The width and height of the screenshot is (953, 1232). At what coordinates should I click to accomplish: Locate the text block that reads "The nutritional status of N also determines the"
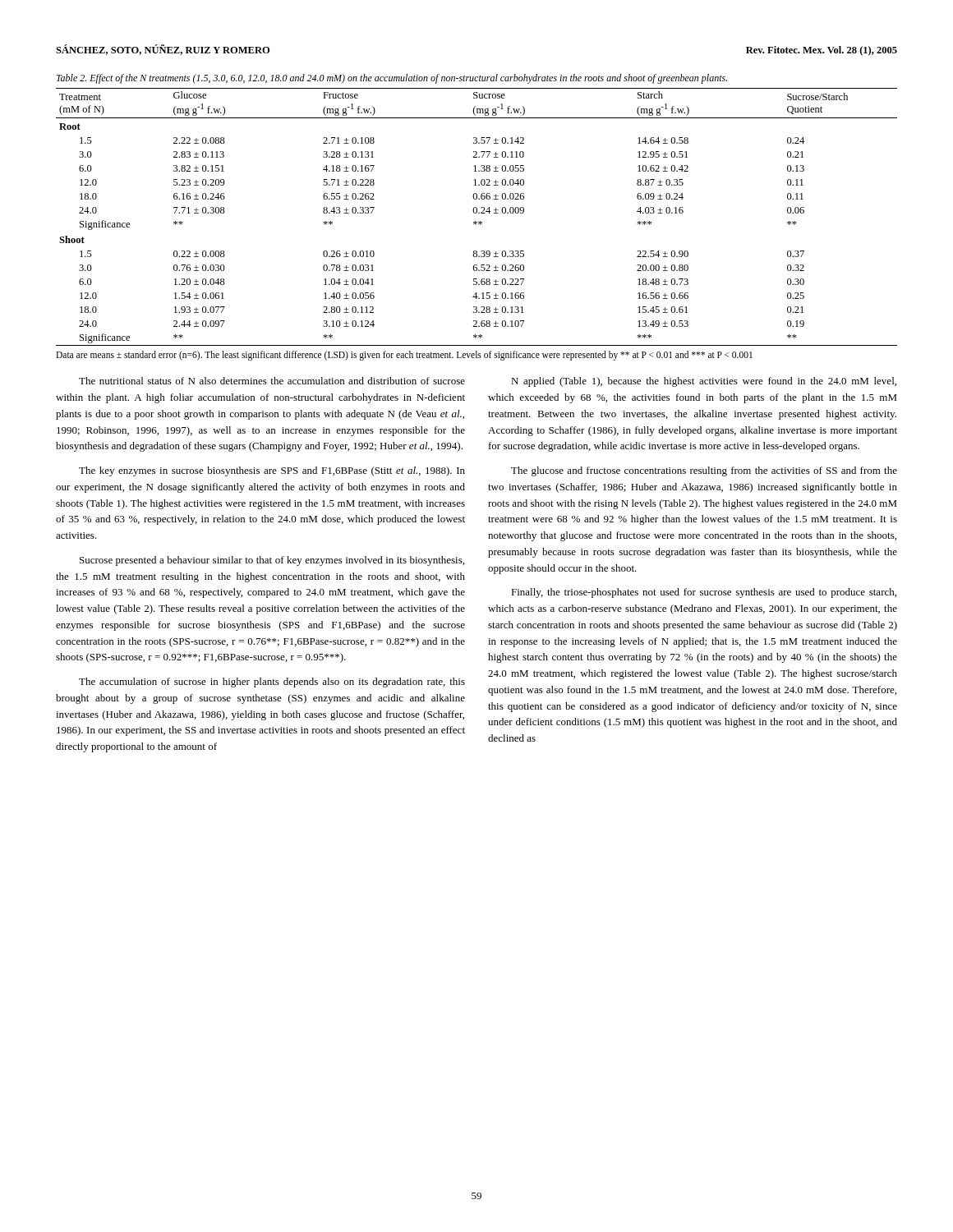point(260,414)
